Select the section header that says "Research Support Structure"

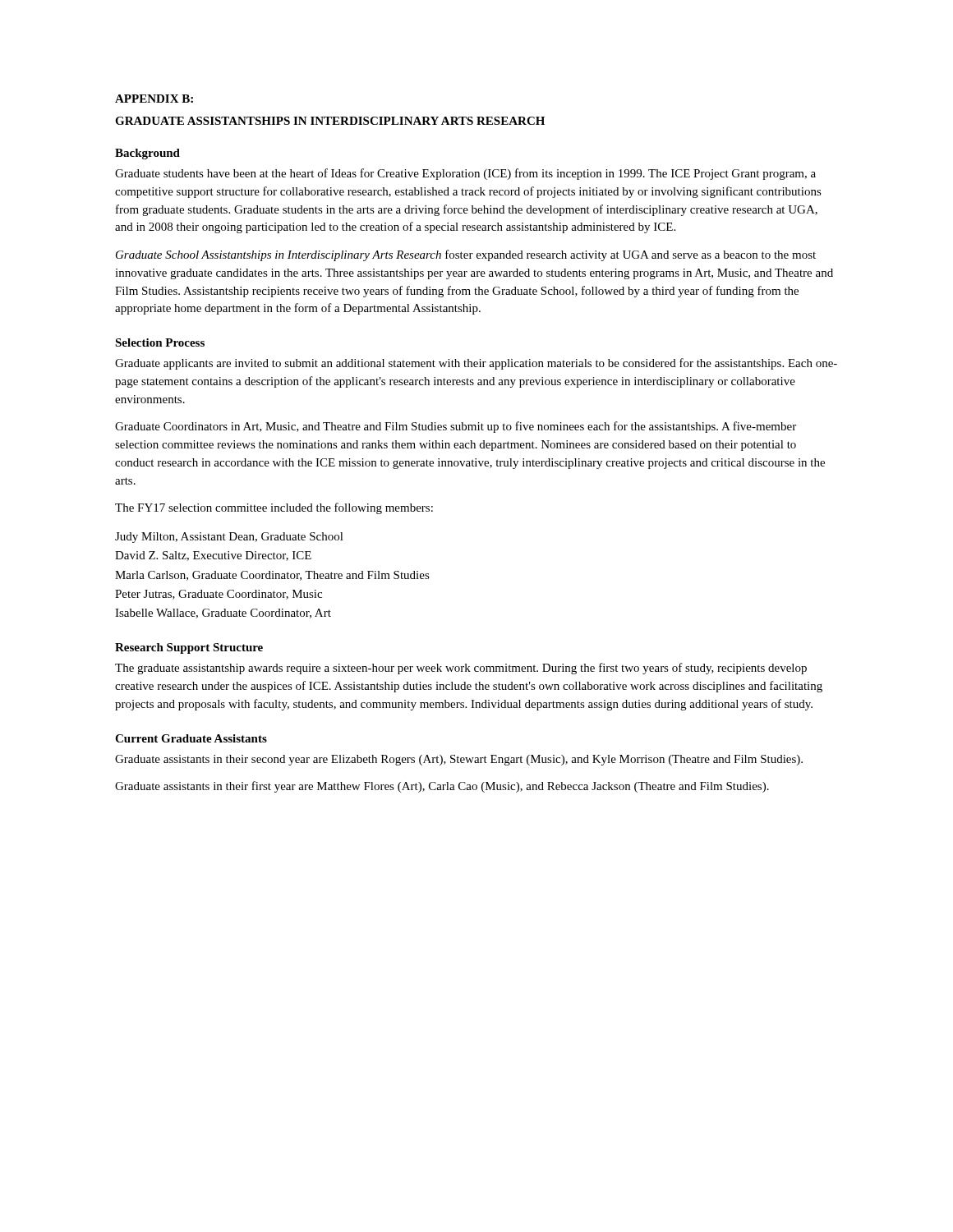coord(189,647)
